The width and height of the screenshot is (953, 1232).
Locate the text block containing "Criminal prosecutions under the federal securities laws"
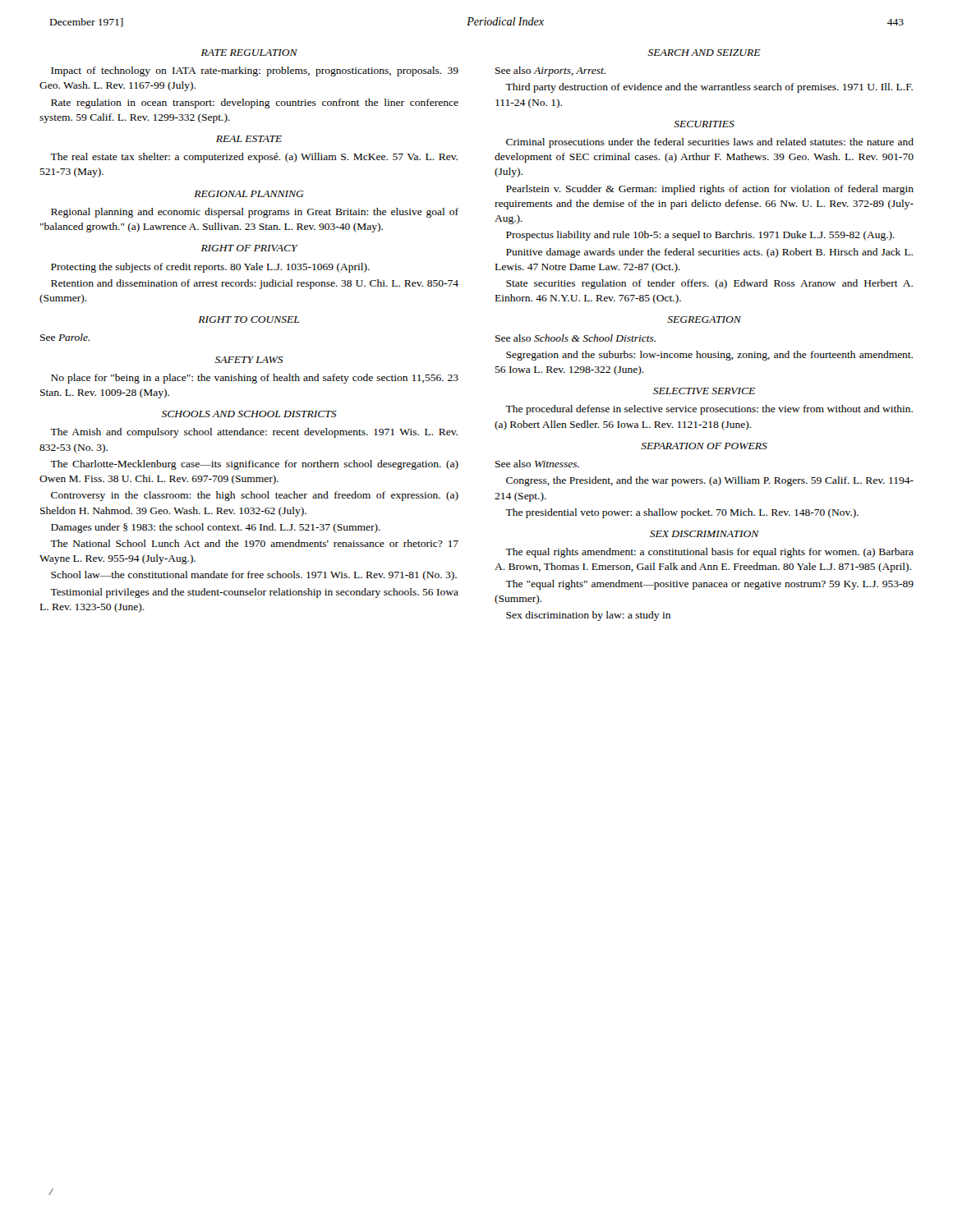[x=704, y=157]
